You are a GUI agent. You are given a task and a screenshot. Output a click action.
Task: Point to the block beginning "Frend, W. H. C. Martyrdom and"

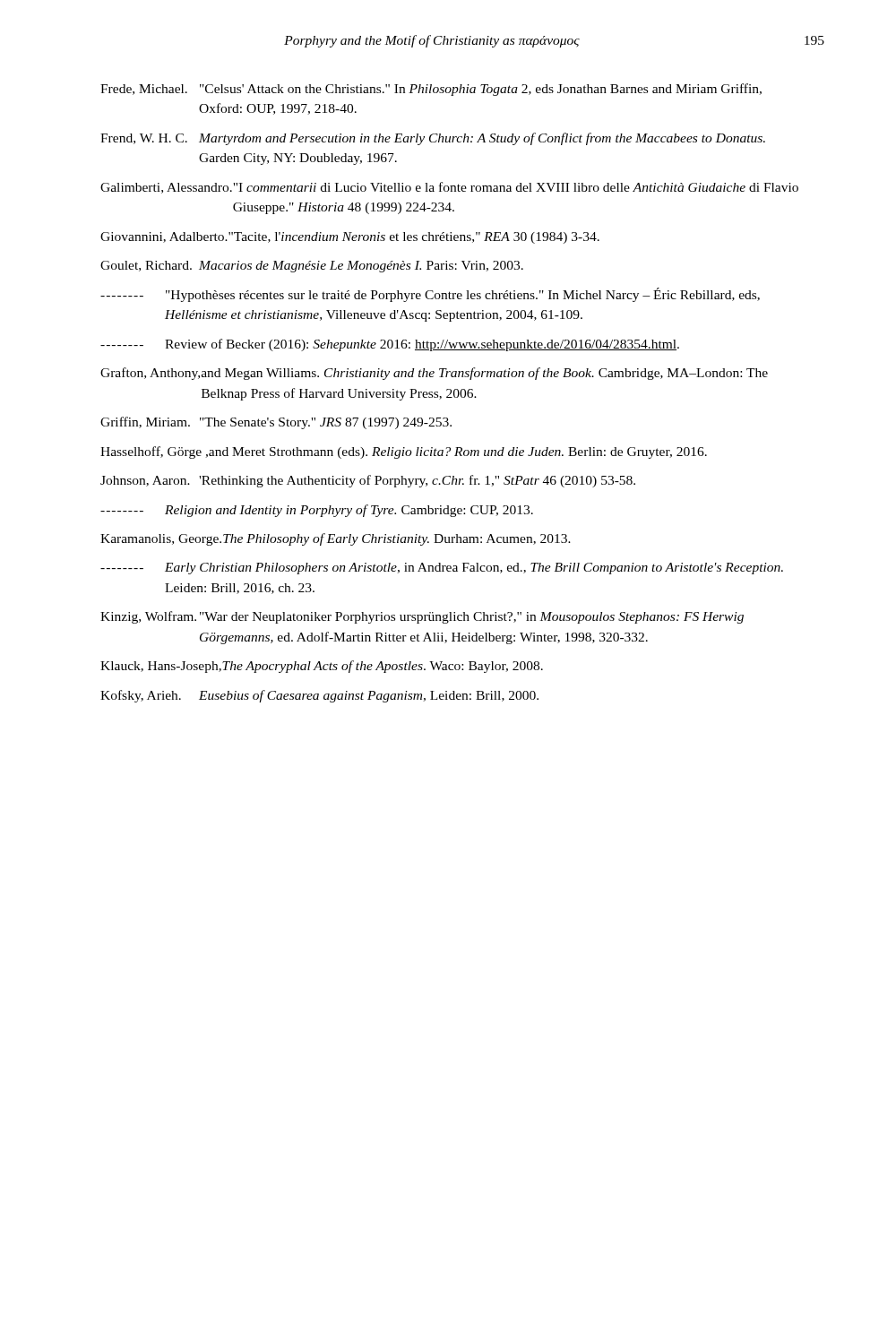(453, 148)
